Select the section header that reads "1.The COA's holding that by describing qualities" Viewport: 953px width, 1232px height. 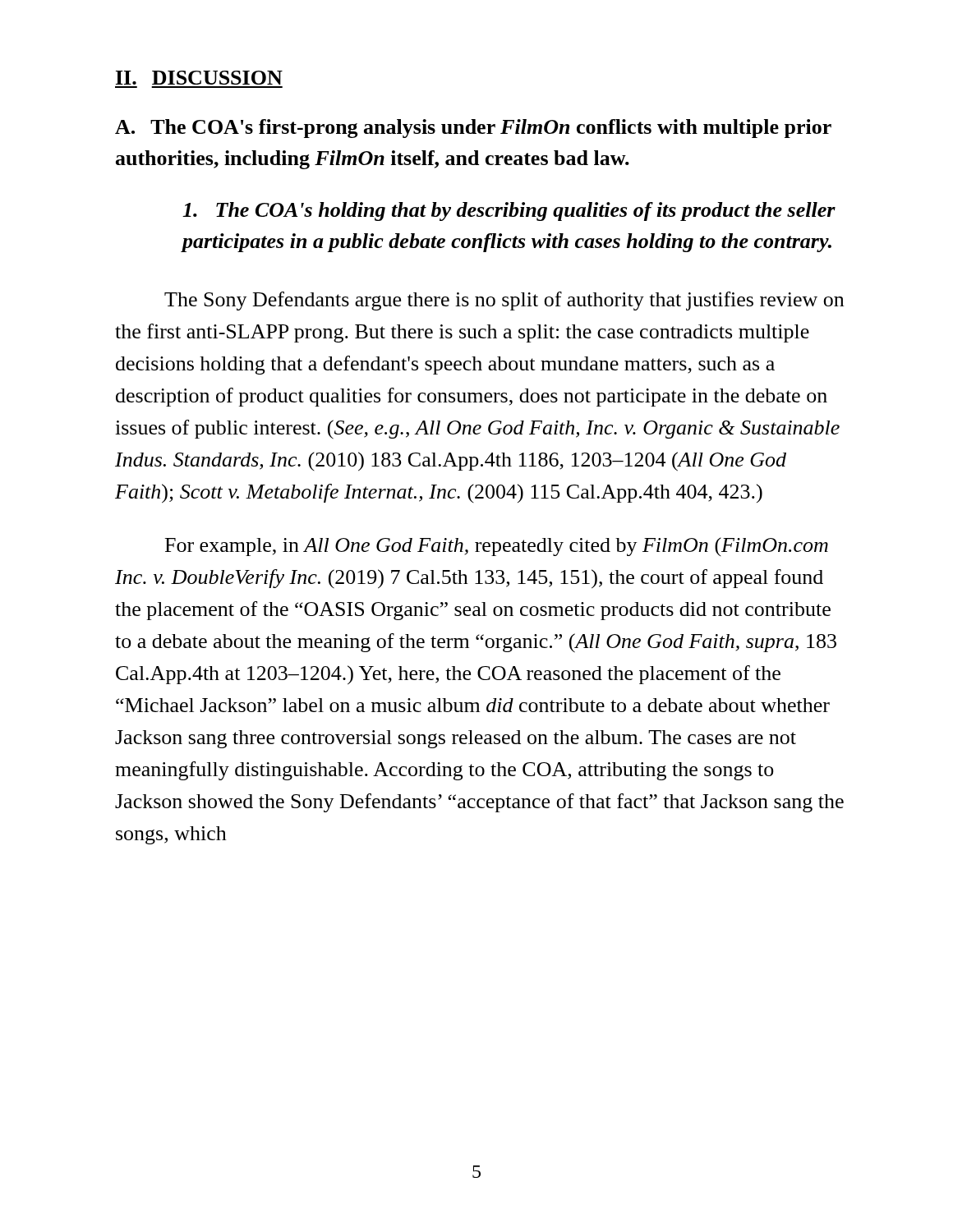pos(509,226)
